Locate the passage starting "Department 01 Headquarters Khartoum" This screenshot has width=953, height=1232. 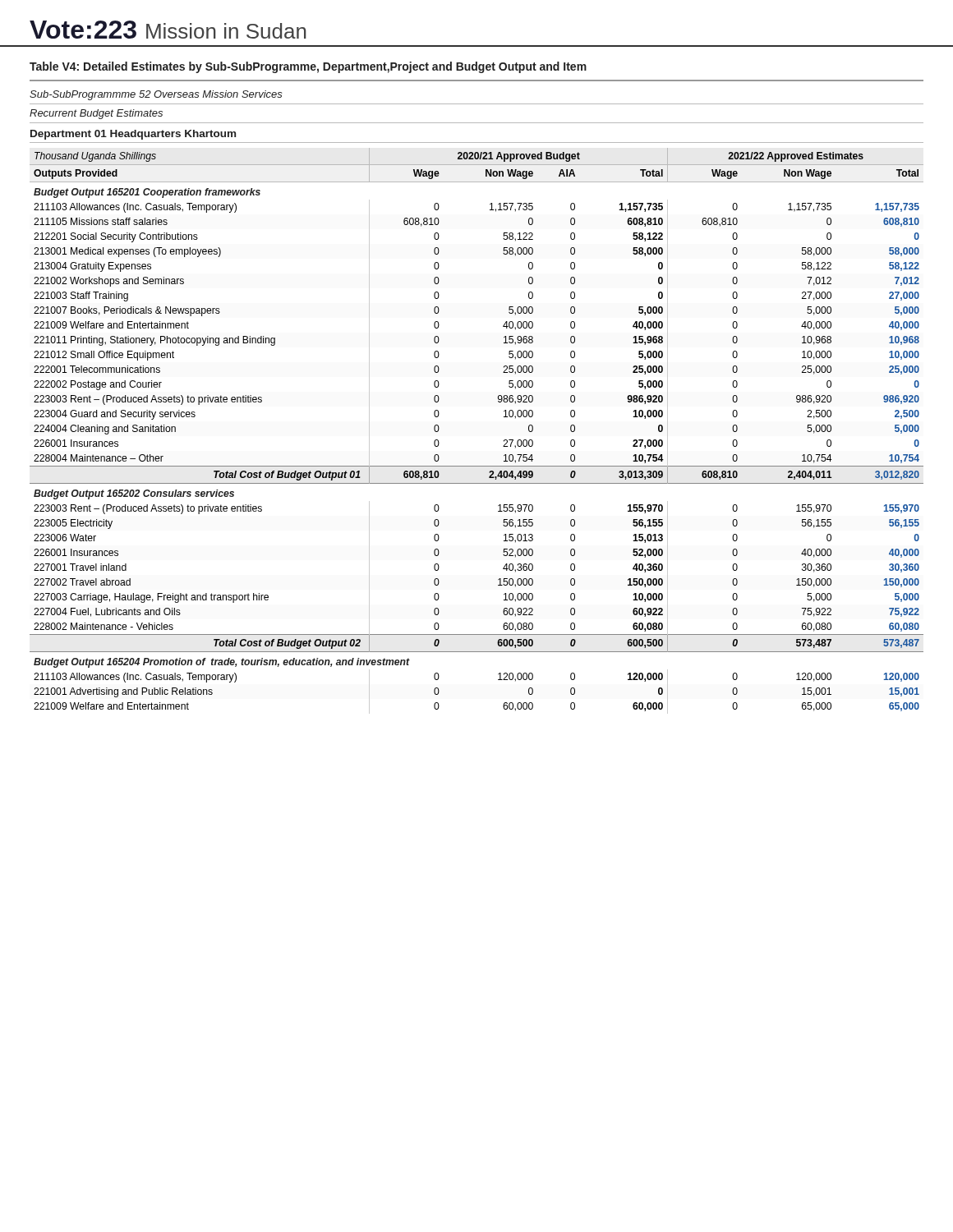point(133,133)
